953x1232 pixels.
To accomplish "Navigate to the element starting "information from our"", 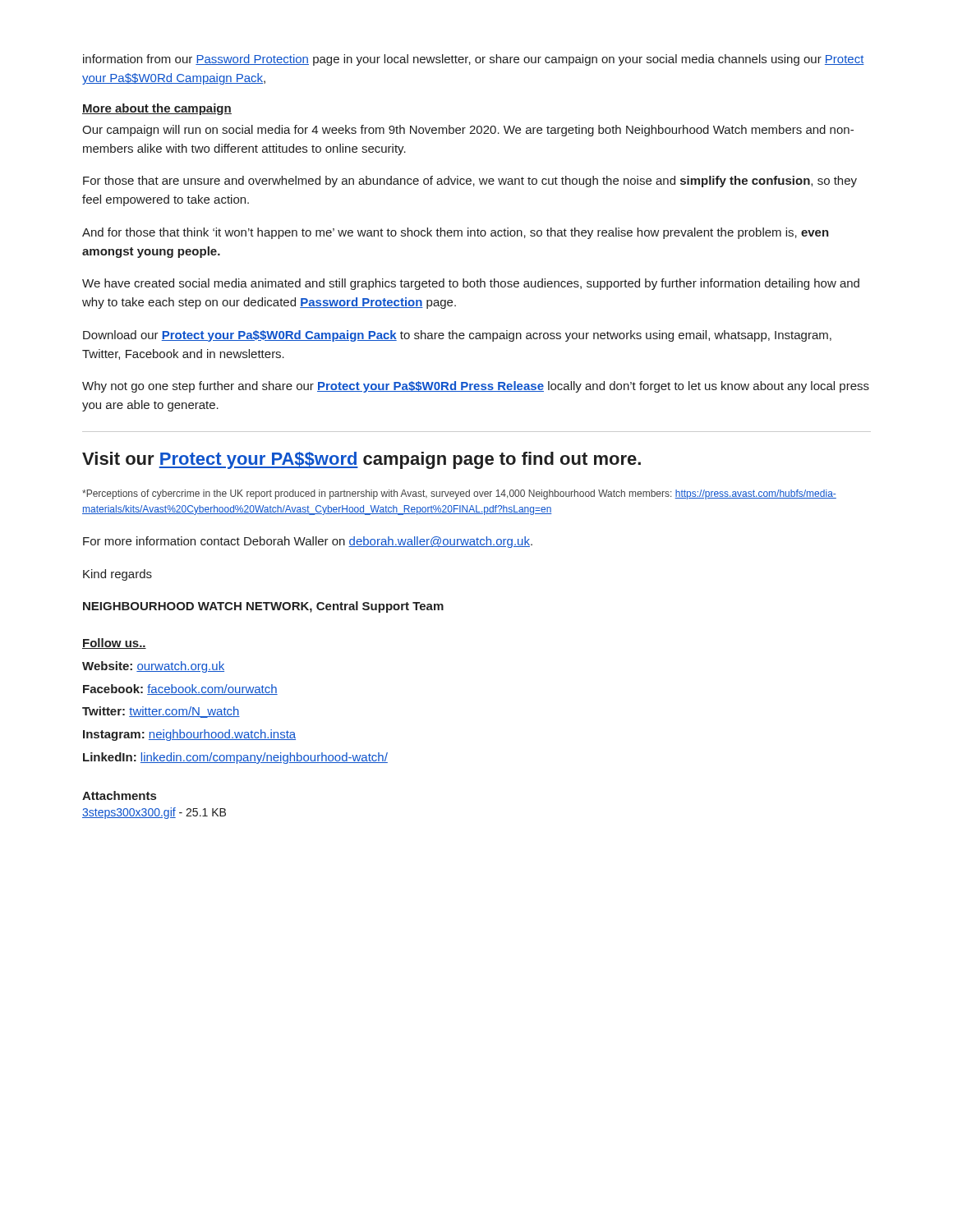I will coord(473,68).
